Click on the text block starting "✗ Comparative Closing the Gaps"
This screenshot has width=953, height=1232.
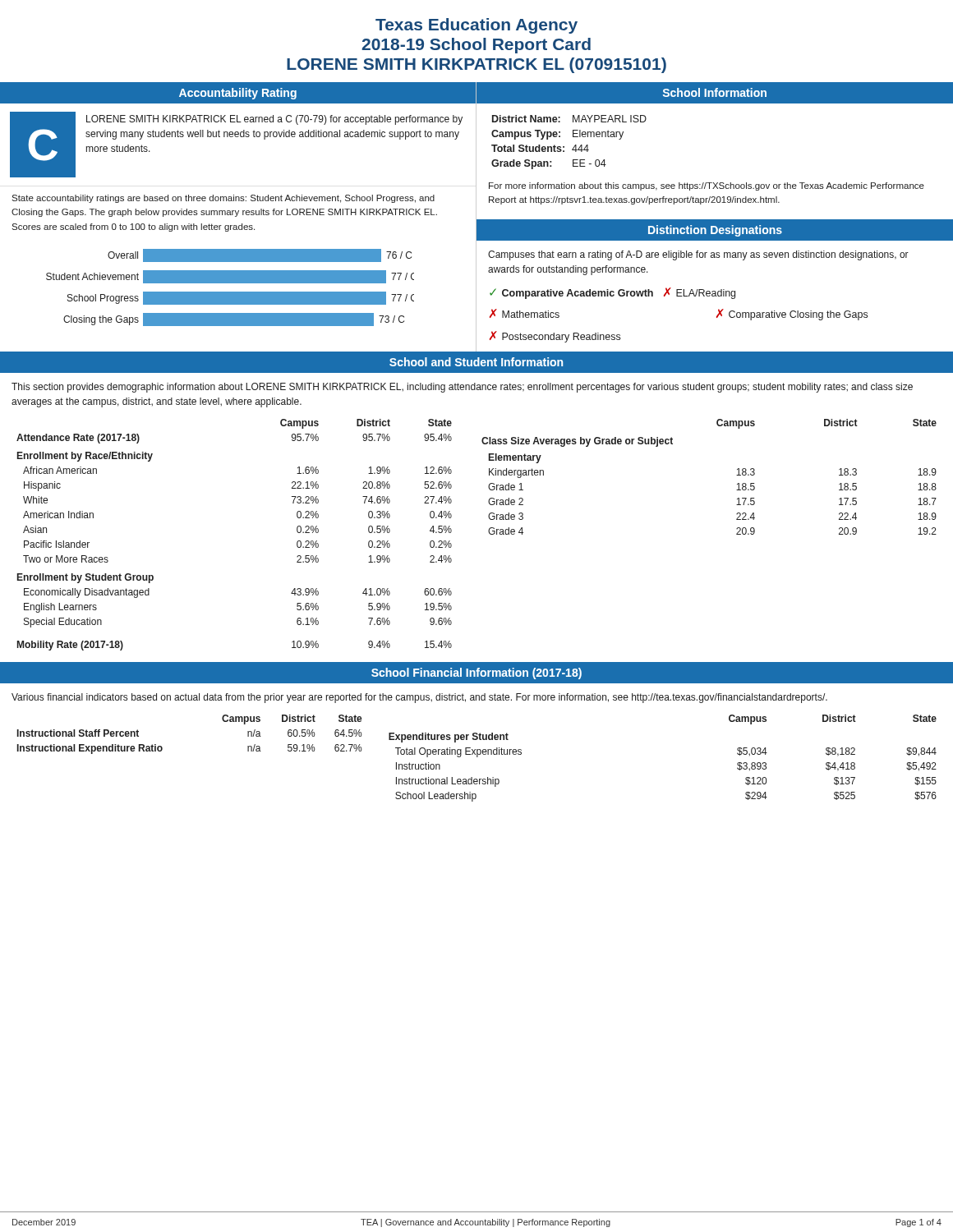[x=791, y=313]
